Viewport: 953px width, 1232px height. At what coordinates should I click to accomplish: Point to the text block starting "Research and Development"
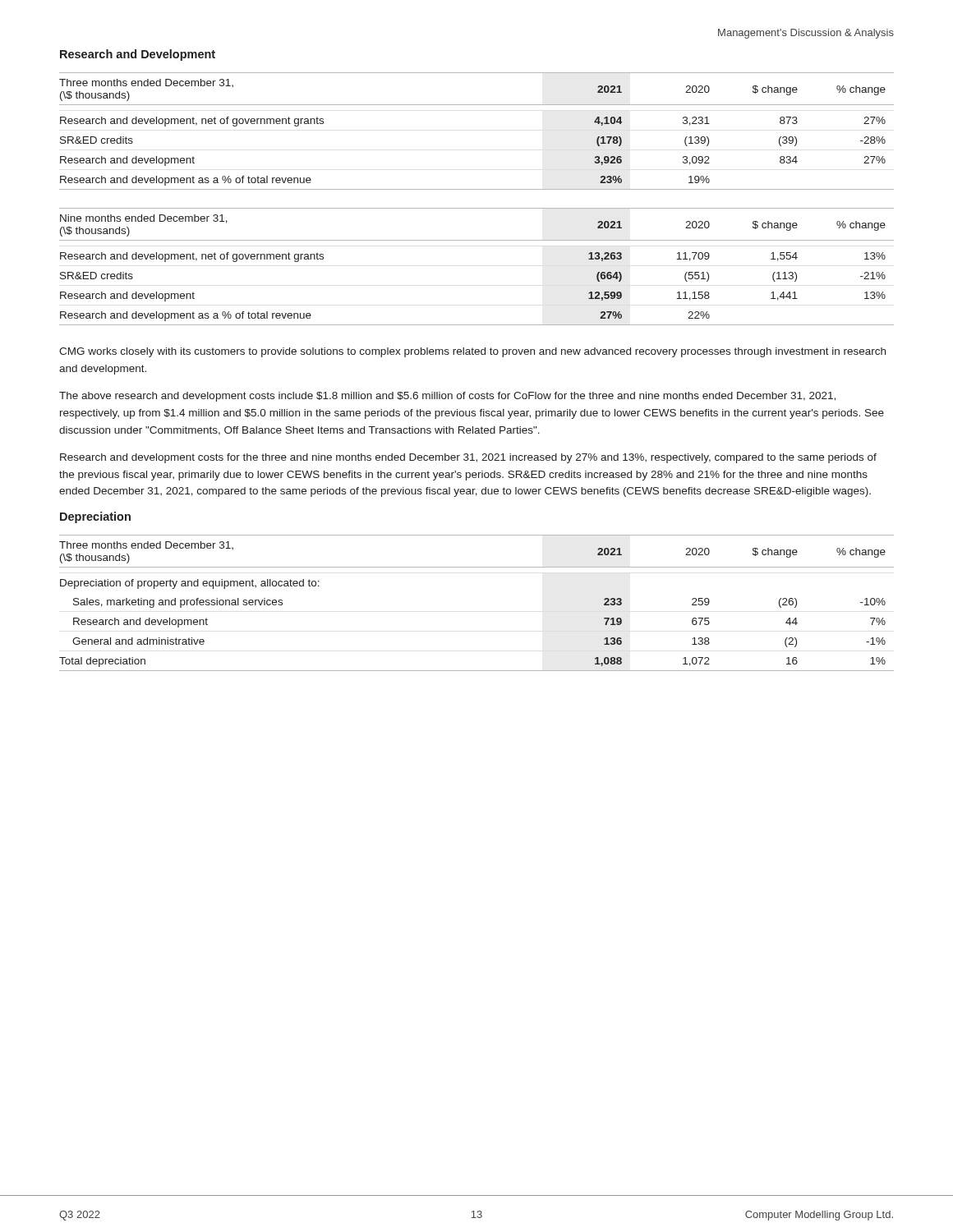coord(137,54)
